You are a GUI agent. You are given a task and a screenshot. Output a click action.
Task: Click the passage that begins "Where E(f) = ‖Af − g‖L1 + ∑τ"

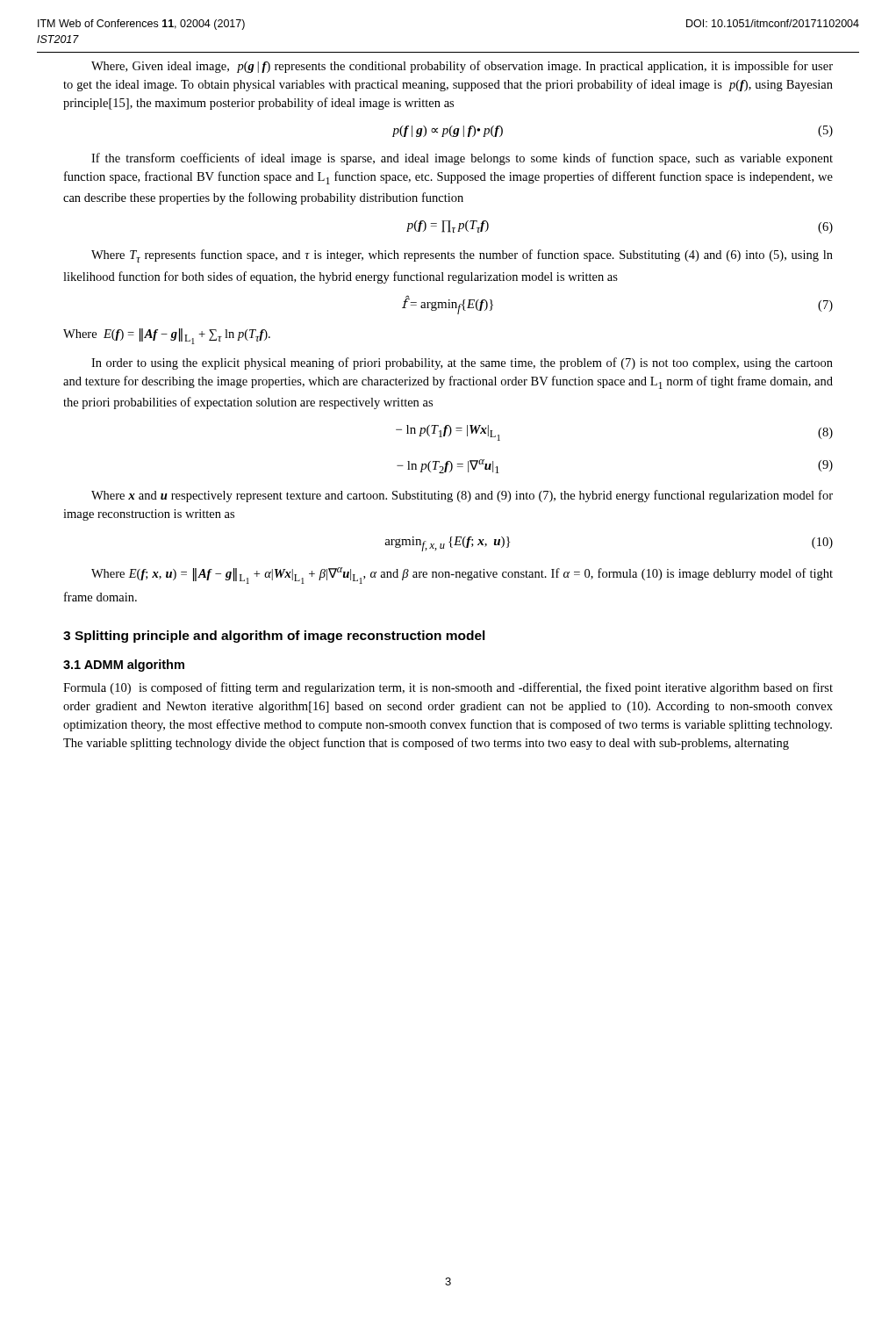click(x=167, y=336)
